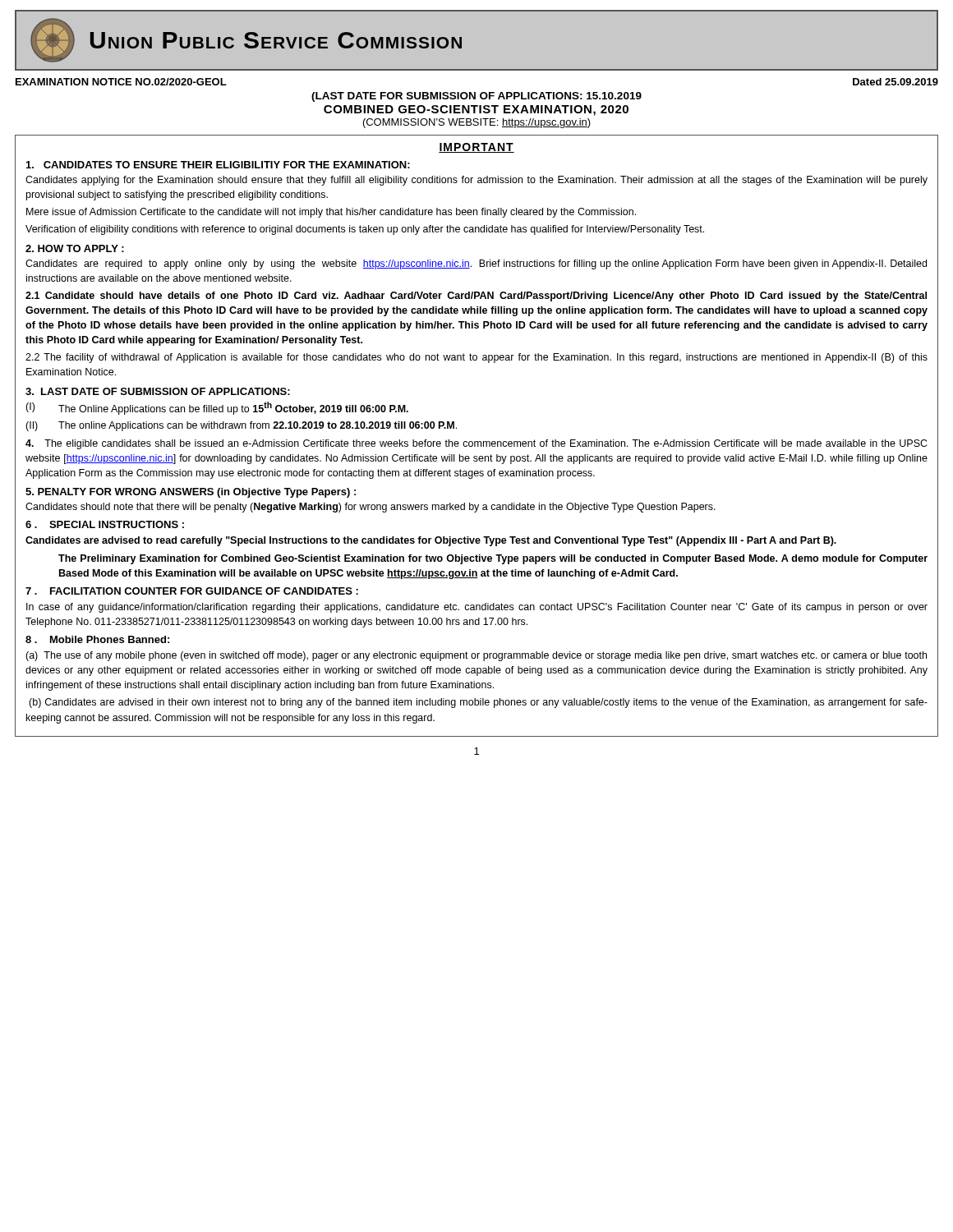Locate the list item with the text "(I) The Online Applications can be filled up"

coord(217,408)
